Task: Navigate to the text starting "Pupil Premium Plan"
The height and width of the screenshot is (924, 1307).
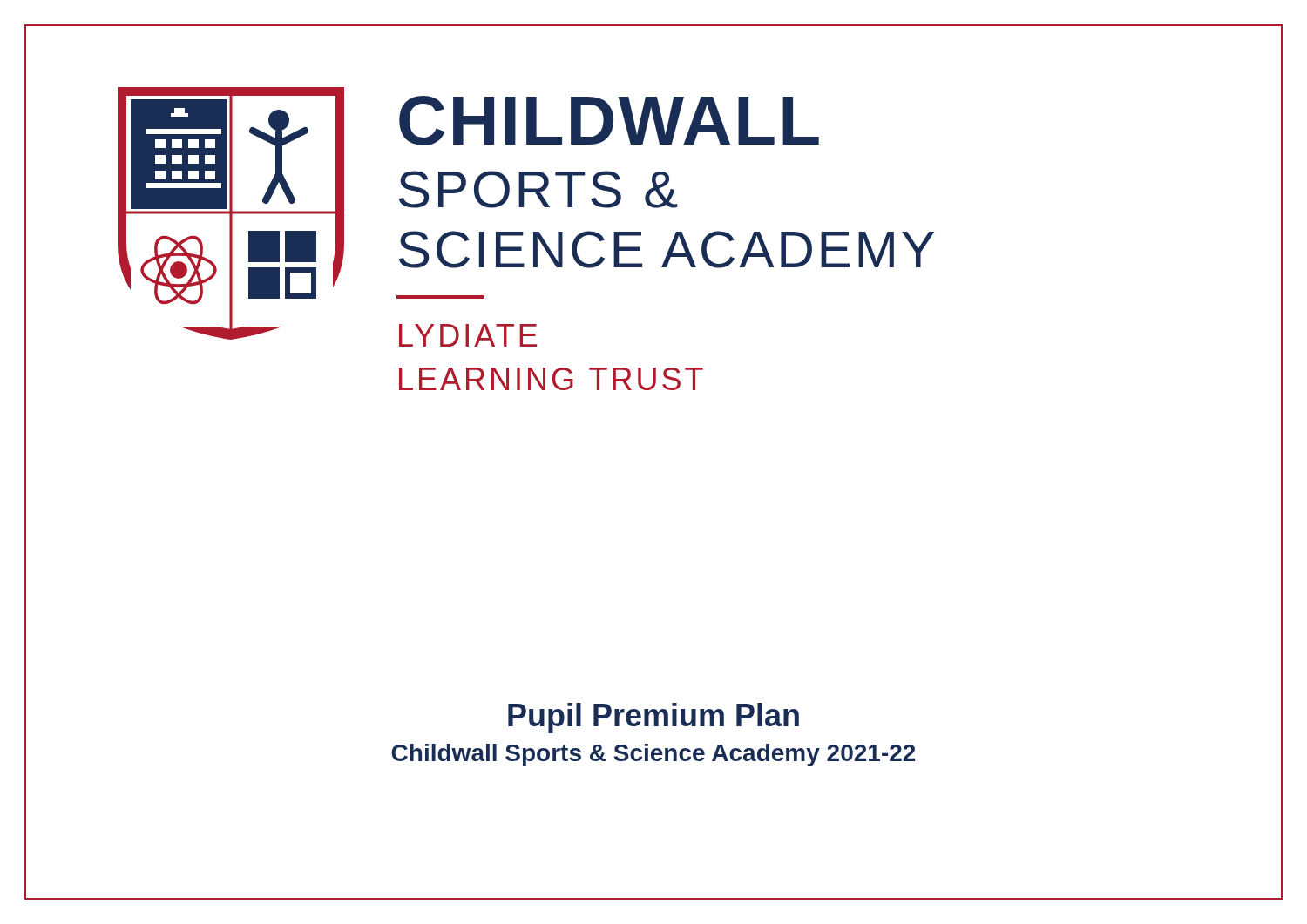Action: tap(654, 732)
